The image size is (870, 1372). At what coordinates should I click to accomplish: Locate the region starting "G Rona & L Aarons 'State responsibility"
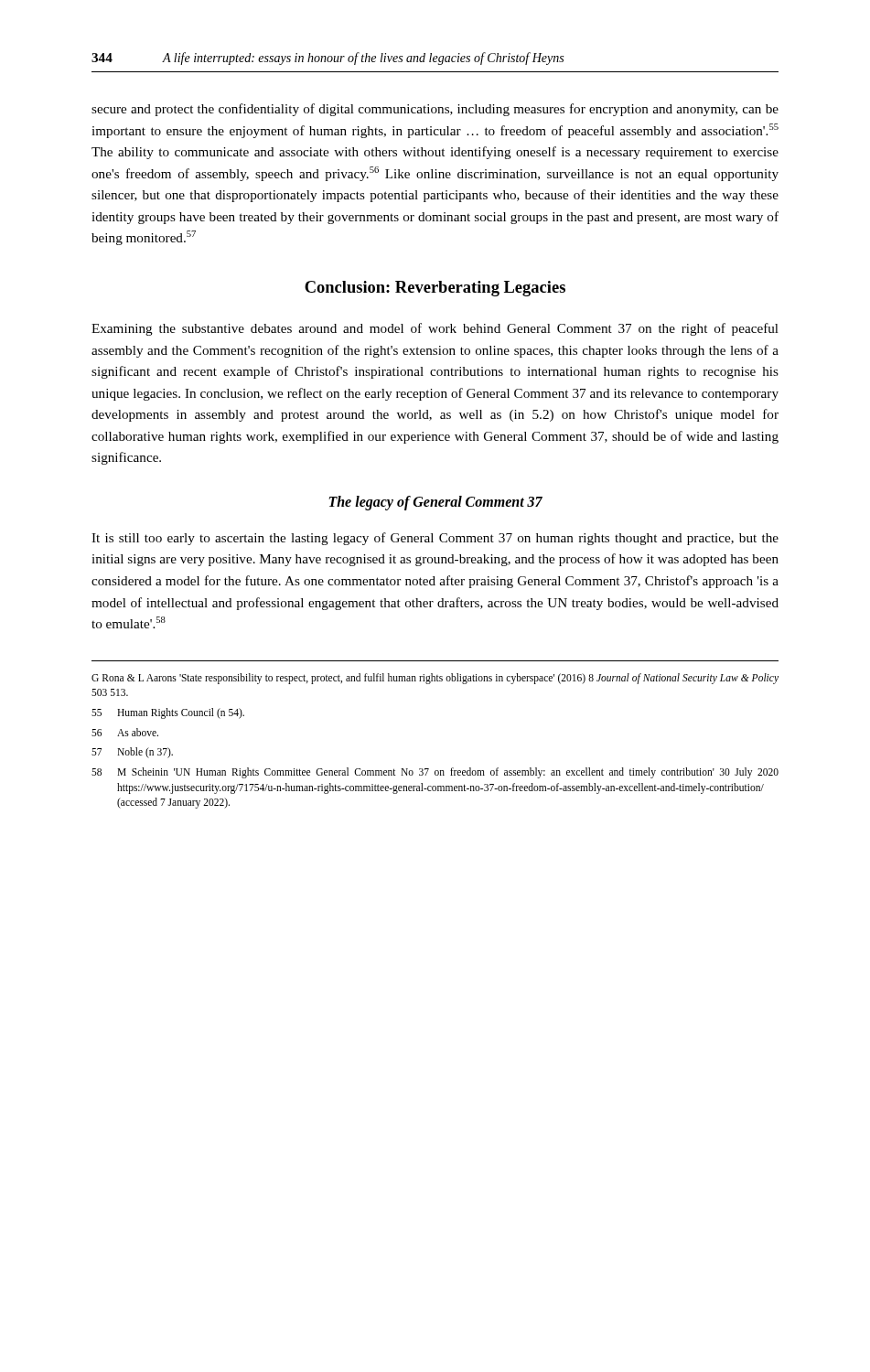435,685
